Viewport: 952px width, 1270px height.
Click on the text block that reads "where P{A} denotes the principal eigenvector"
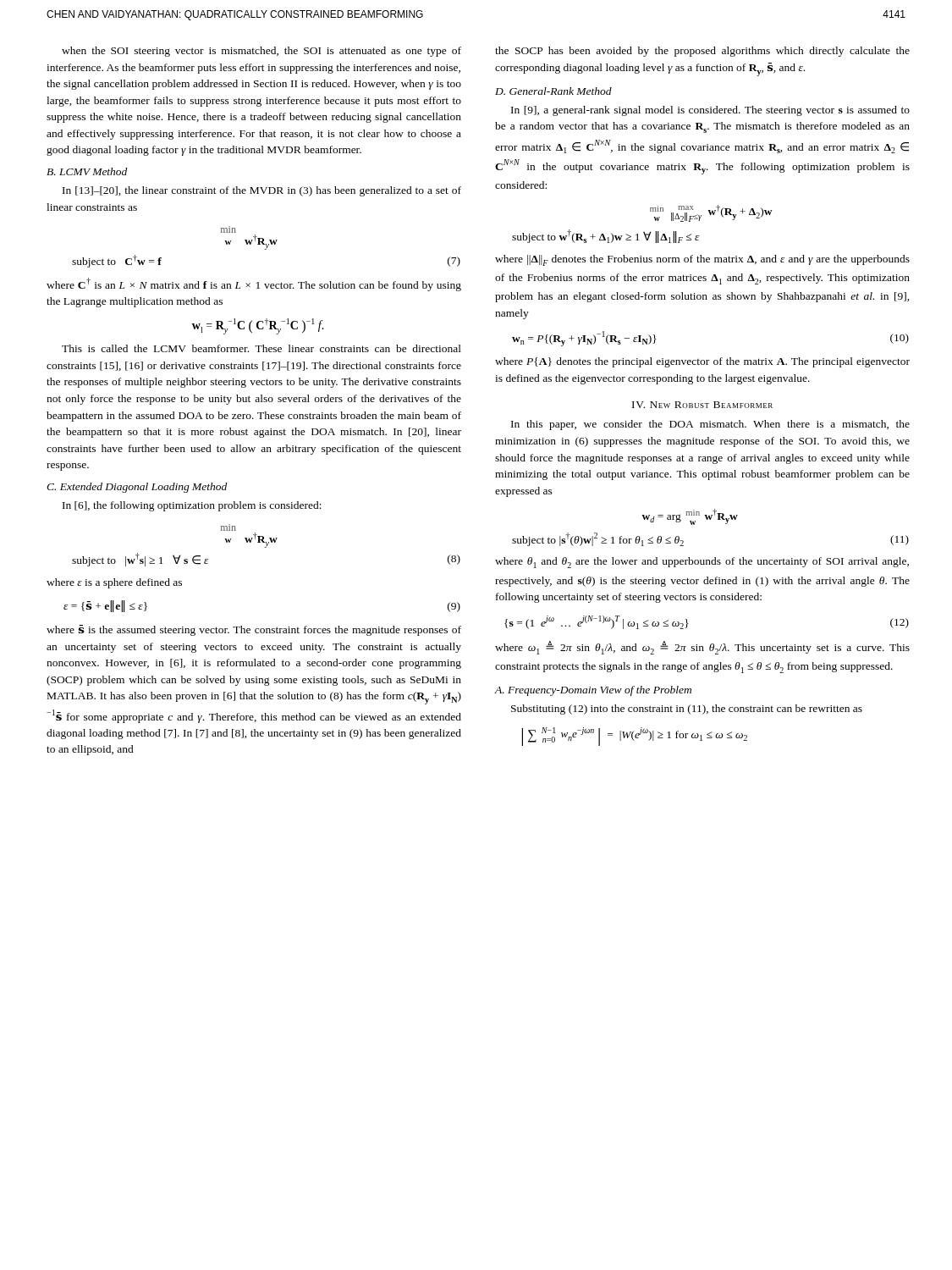(702, 370)
